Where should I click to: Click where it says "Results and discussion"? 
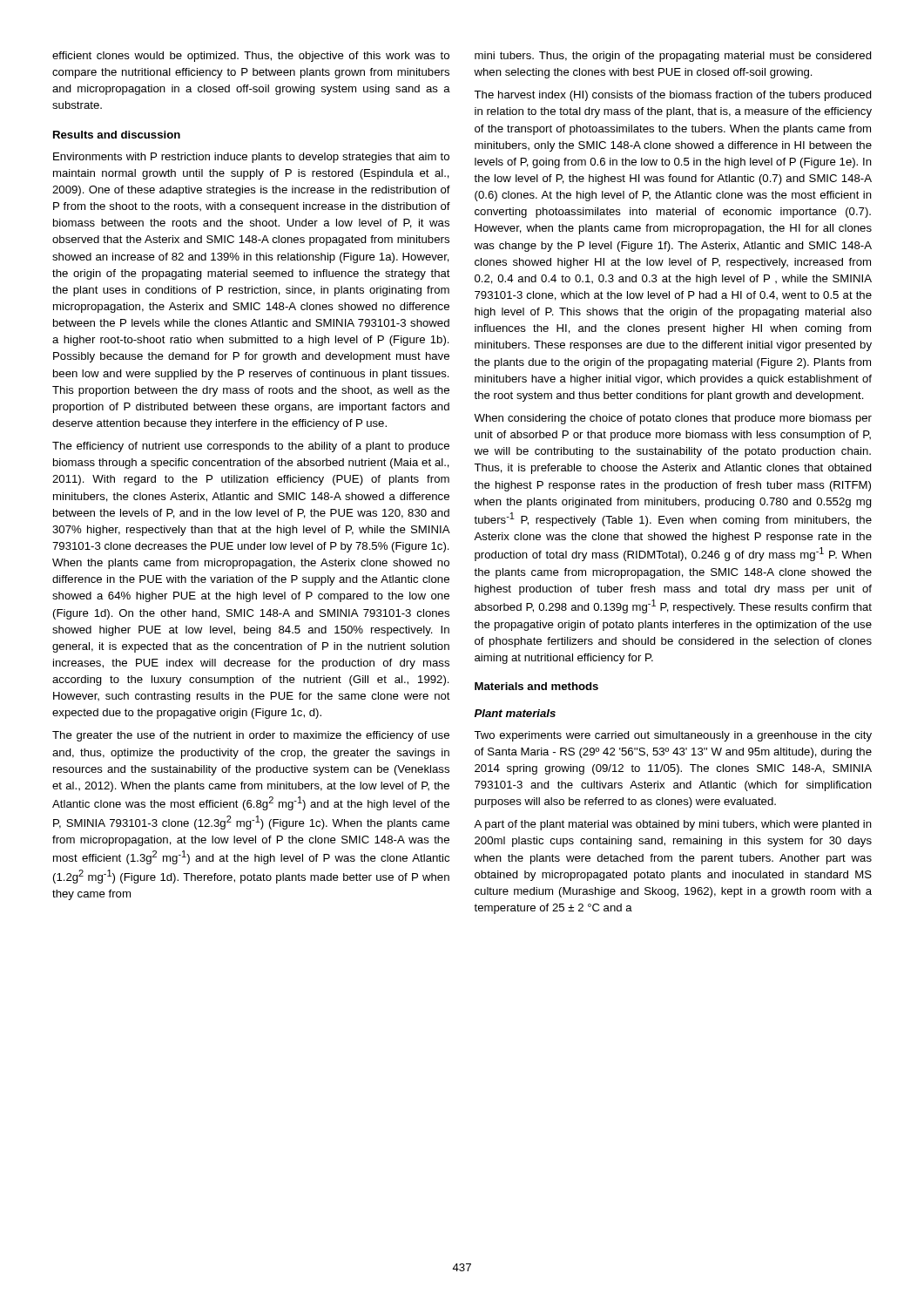[x=116, y=134]
